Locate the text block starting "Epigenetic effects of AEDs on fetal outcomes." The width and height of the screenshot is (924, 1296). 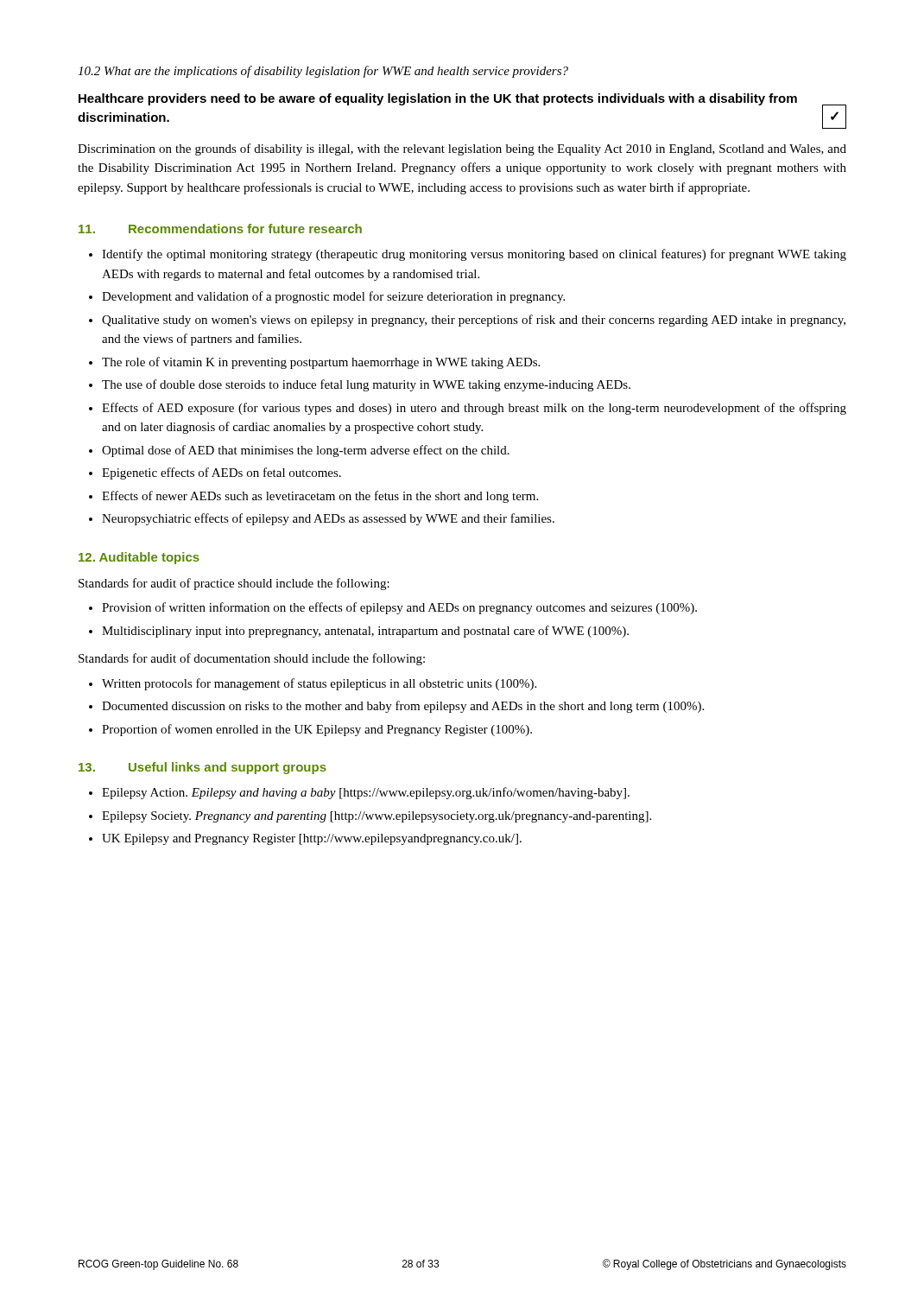coord(222,473)
